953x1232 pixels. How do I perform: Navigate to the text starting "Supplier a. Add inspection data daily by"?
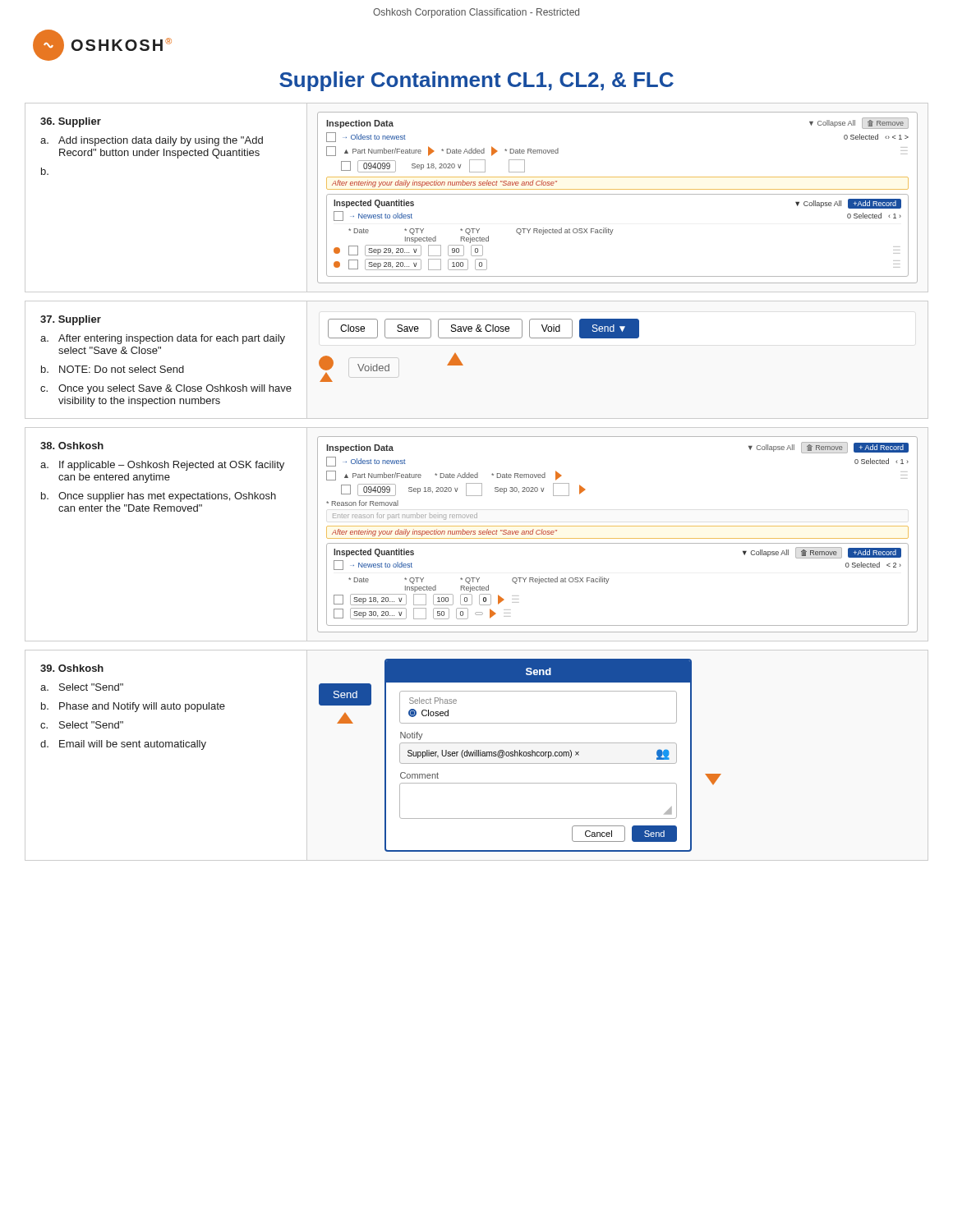click(168, 146)
